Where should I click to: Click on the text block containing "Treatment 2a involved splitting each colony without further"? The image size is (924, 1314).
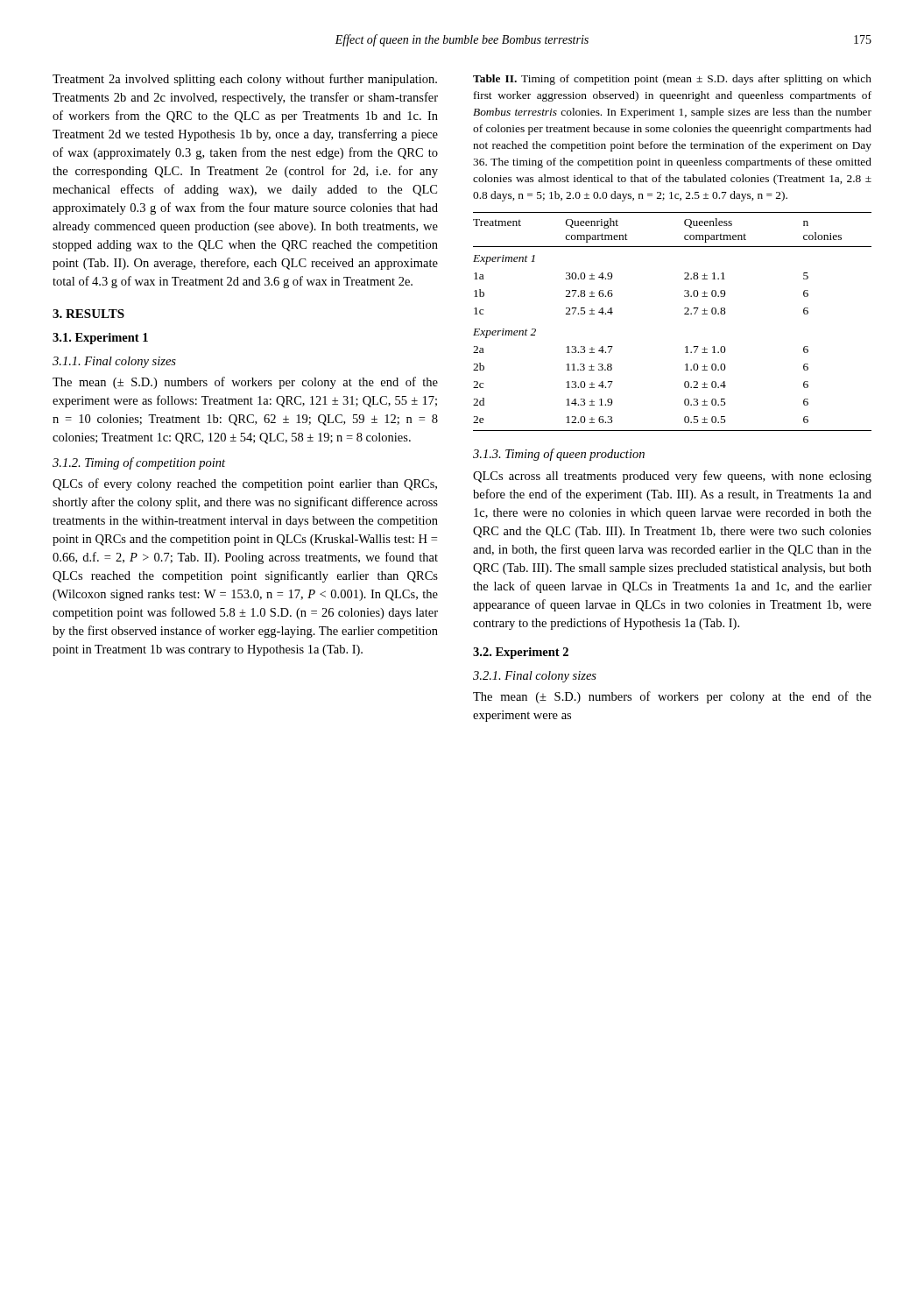tap(245, 181)
